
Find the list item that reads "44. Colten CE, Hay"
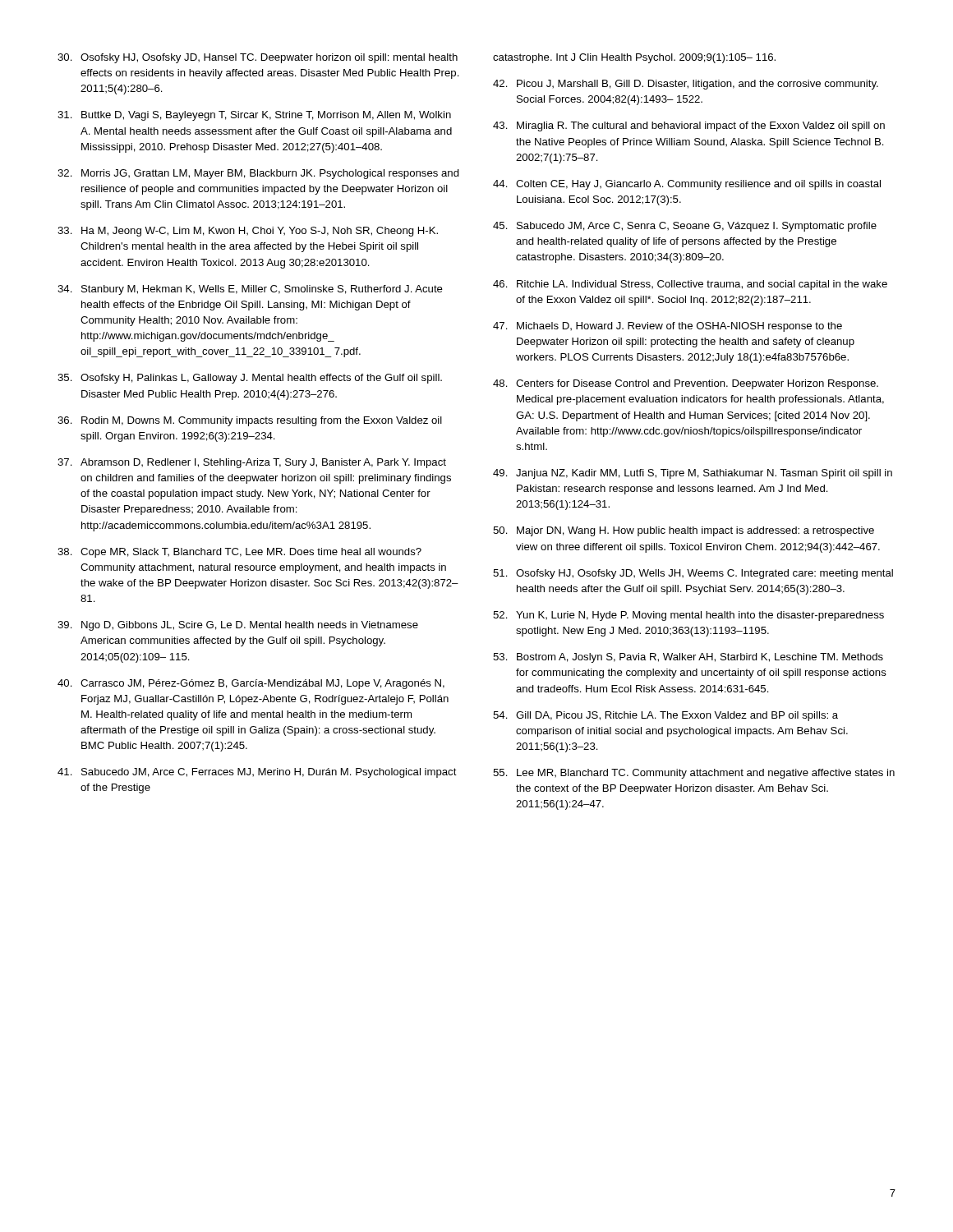(x=694, y=191)
